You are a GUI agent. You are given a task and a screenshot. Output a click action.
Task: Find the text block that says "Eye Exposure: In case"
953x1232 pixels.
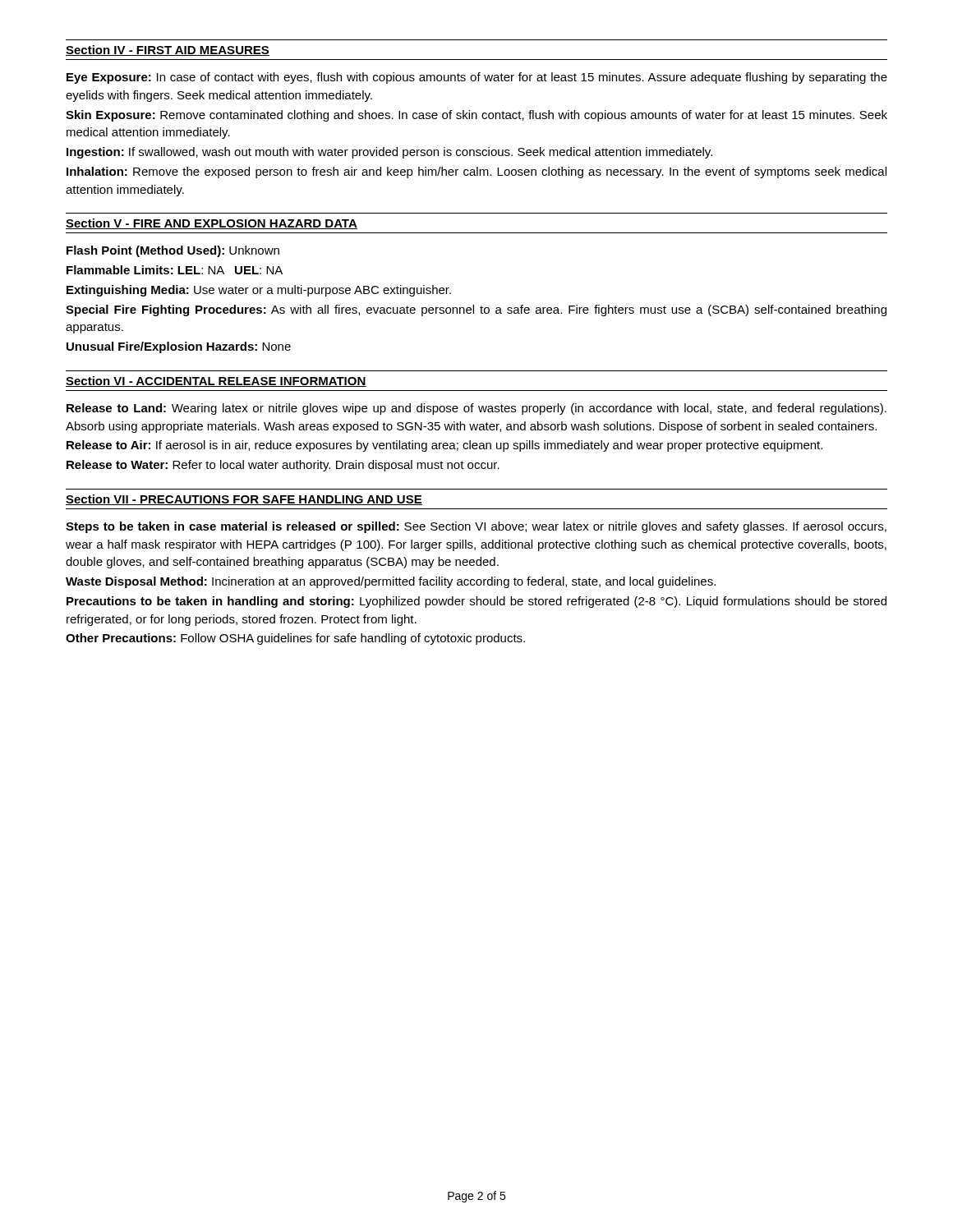pos(477,78)
